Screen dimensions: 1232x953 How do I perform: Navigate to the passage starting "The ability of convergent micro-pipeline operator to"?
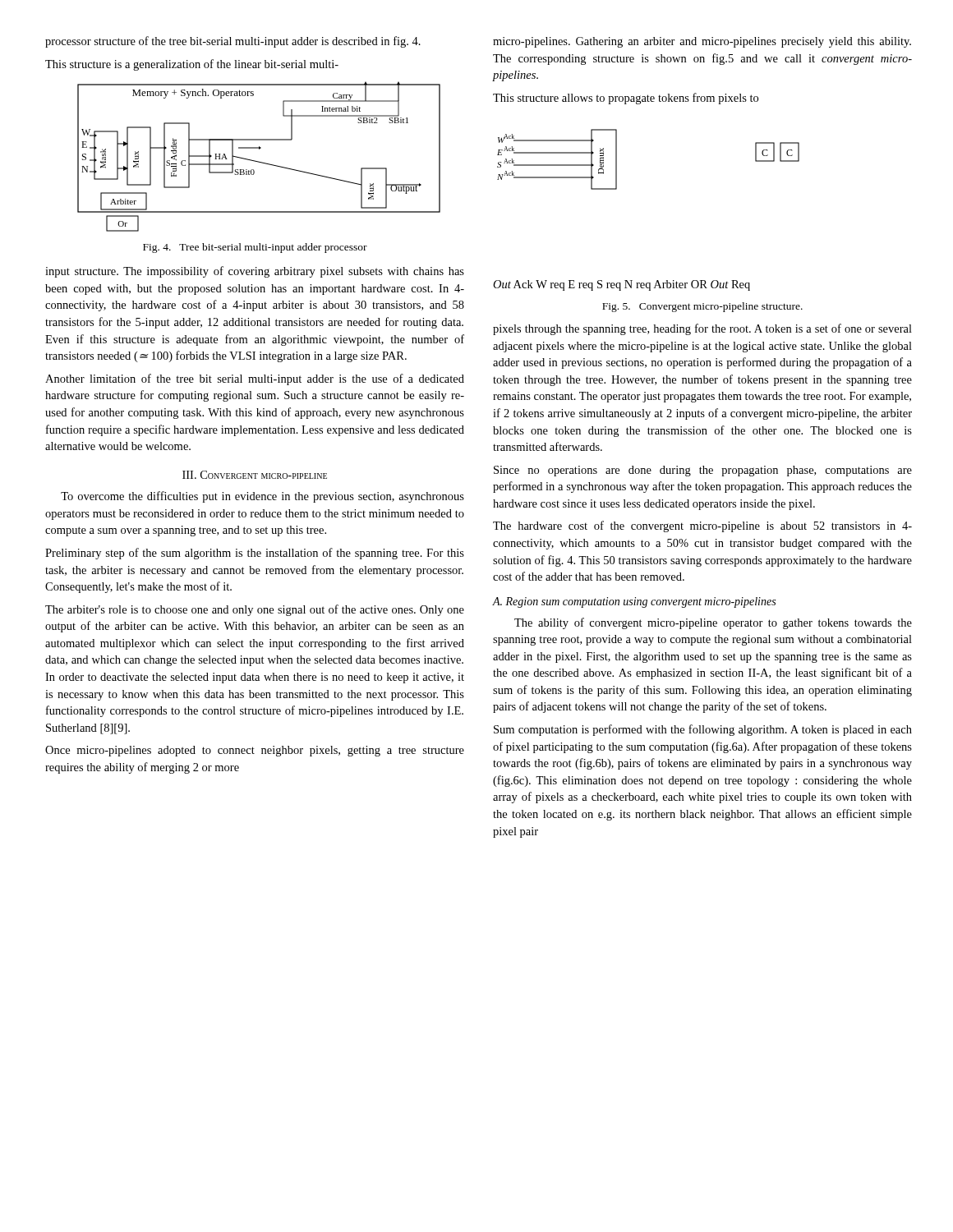click(702, 727)
